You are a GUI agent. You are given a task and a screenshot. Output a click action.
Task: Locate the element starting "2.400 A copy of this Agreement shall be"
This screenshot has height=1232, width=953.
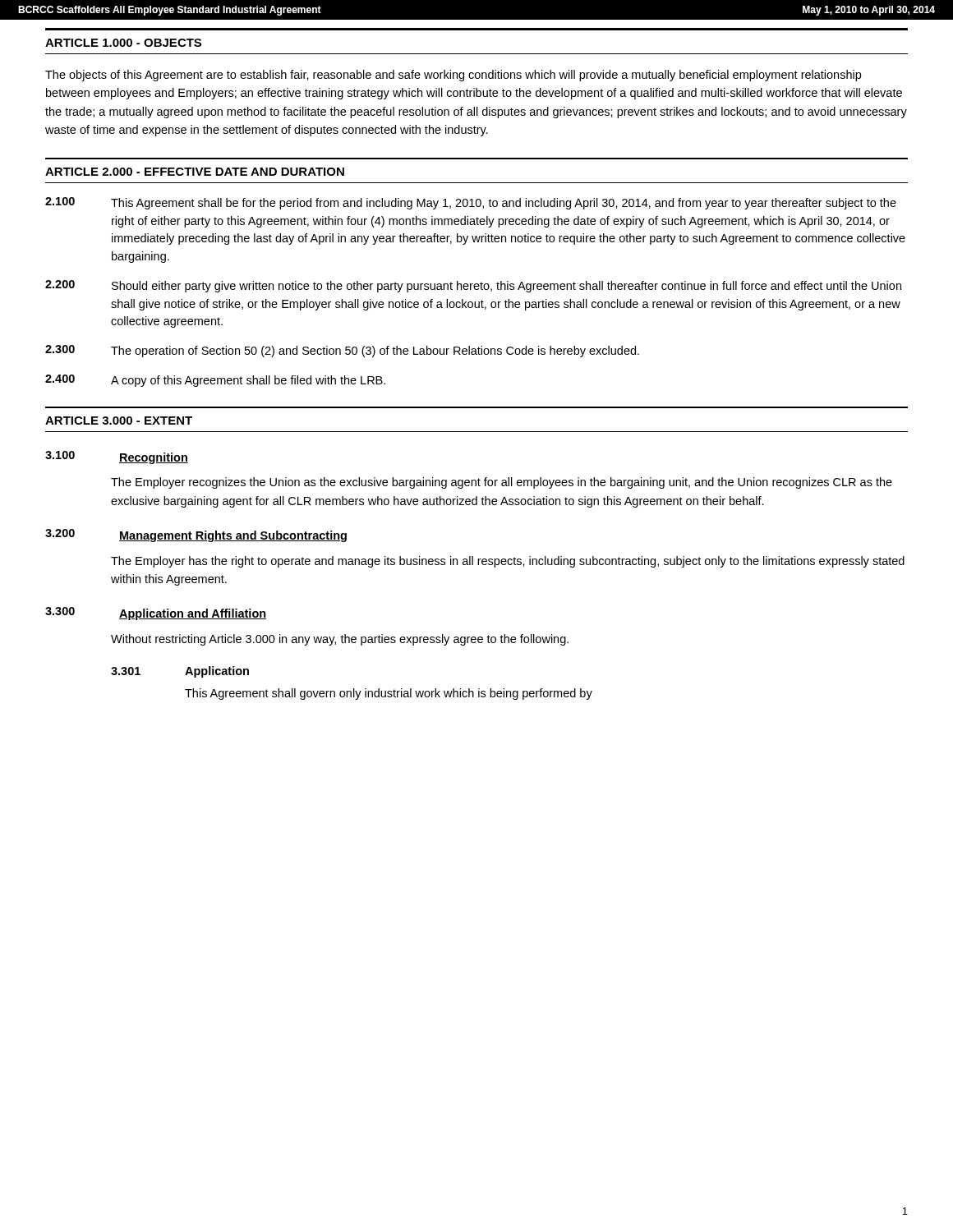[215, 381]
